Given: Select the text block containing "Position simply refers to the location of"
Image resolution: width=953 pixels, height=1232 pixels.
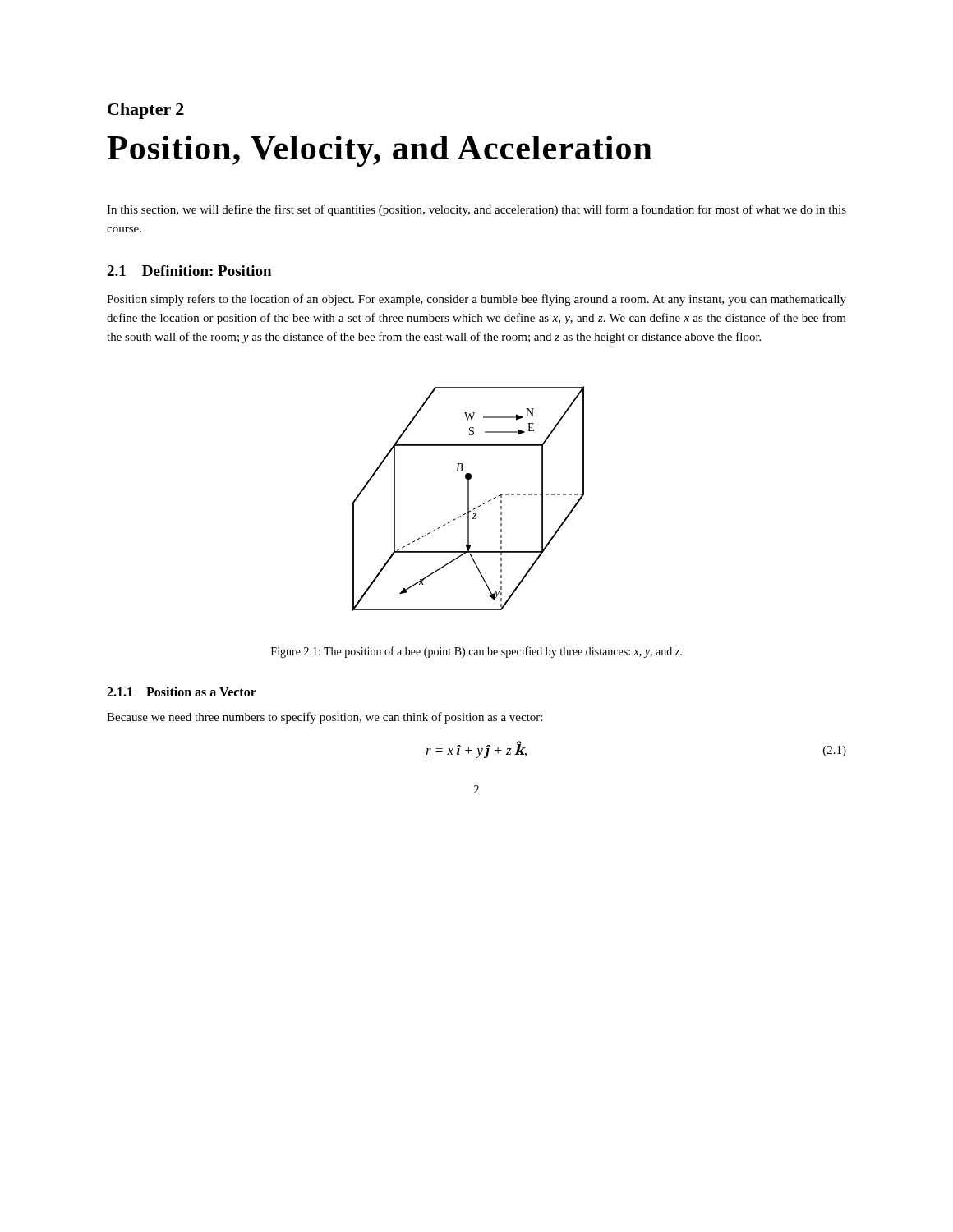Looking at the screenshot, I should pos(476,318).
